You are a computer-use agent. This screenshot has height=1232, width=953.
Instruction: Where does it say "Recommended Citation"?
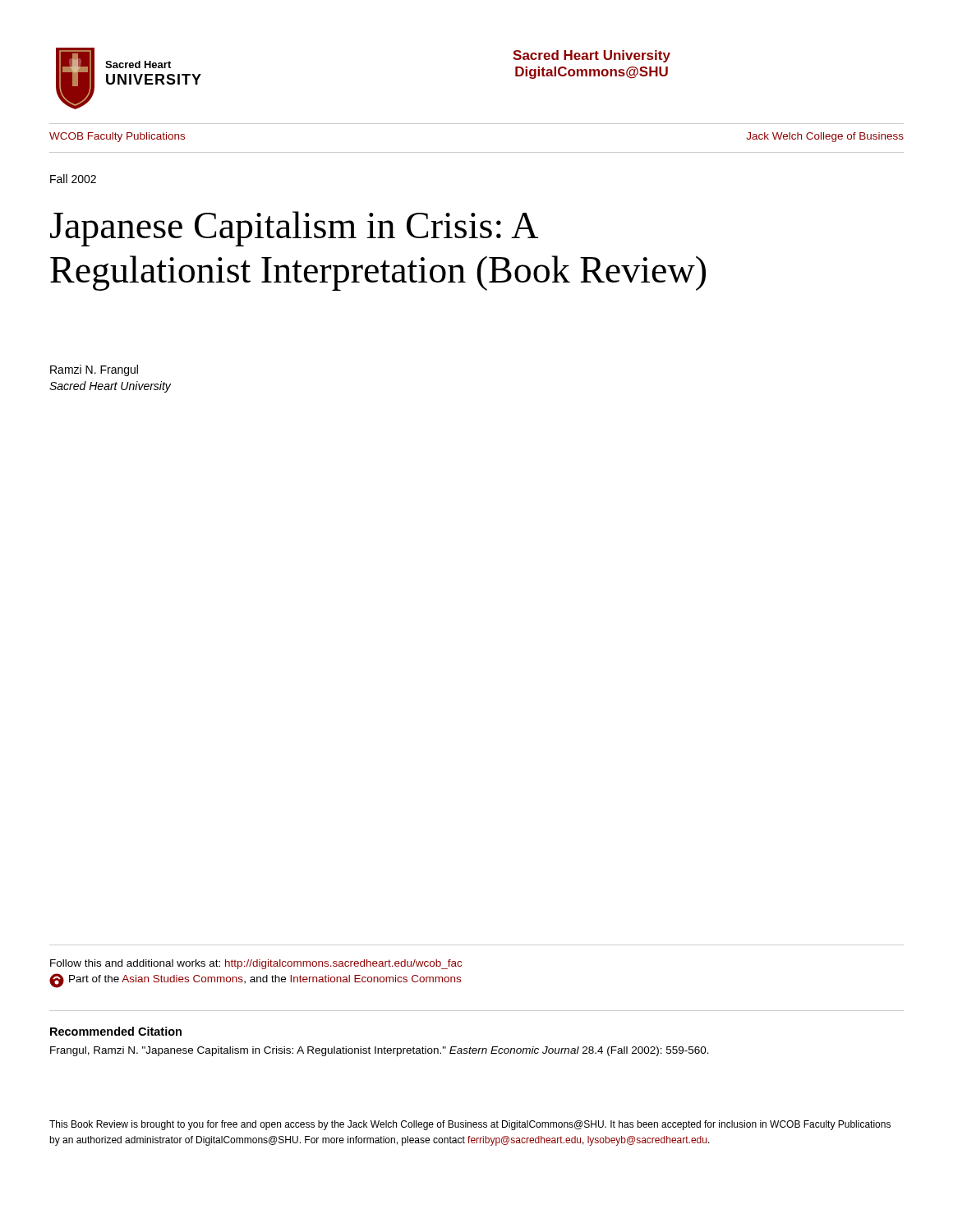[x=116, y=1032]
